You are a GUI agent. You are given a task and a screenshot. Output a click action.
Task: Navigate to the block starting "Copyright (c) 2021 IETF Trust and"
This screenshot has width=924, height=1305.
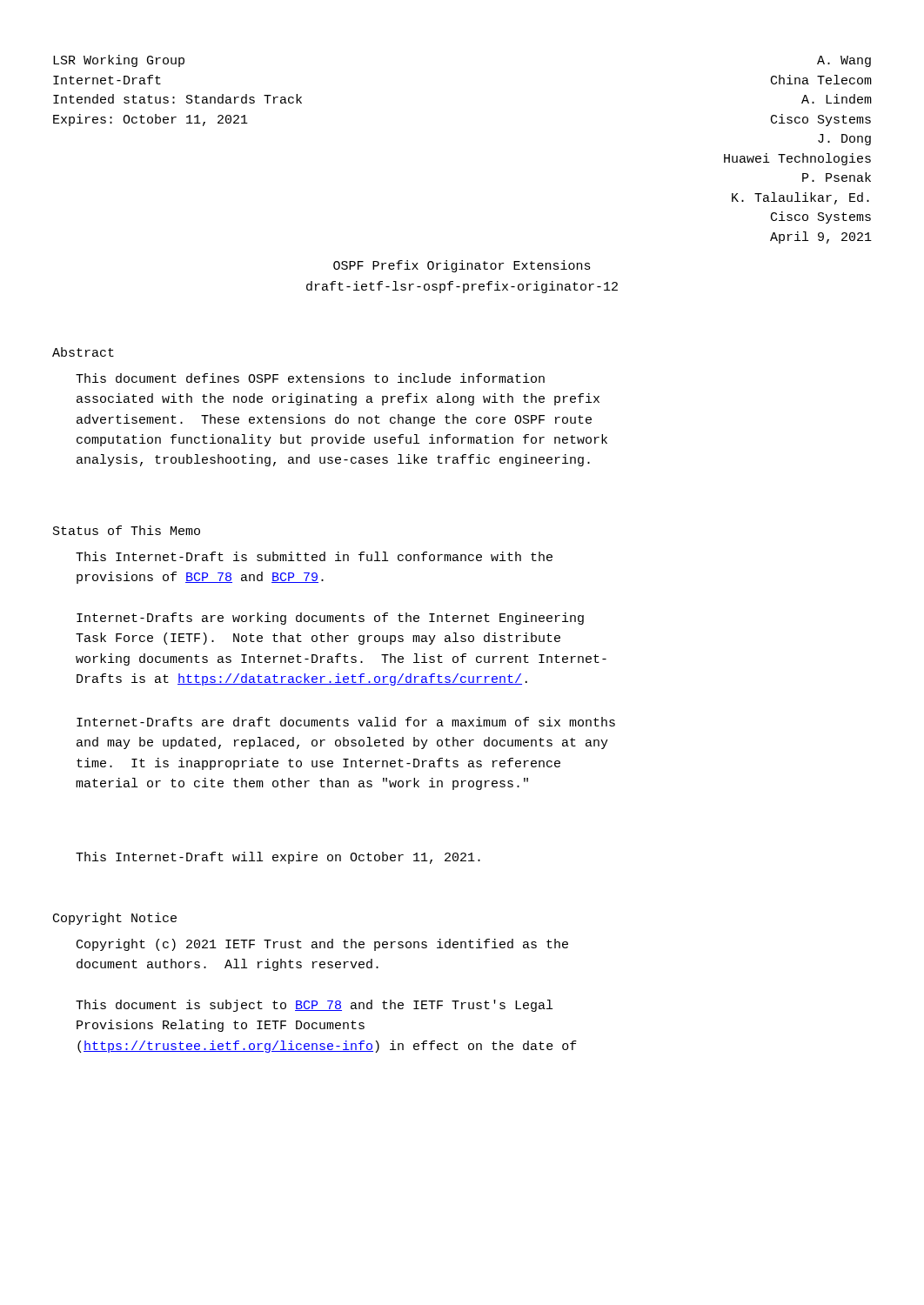click(311, 955)
